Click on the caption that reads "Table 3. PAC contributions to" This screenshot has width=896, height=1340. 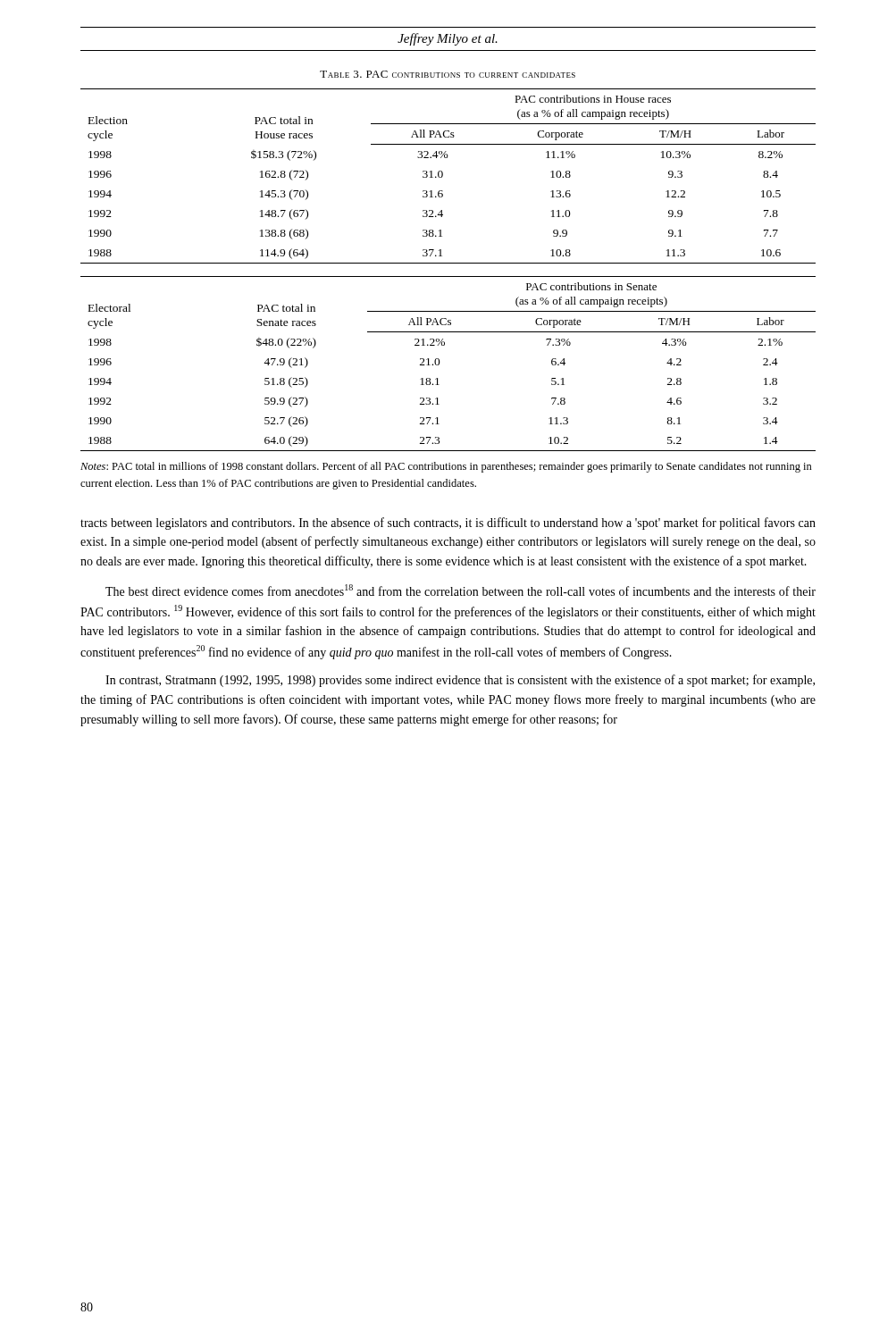click(448, 74)
